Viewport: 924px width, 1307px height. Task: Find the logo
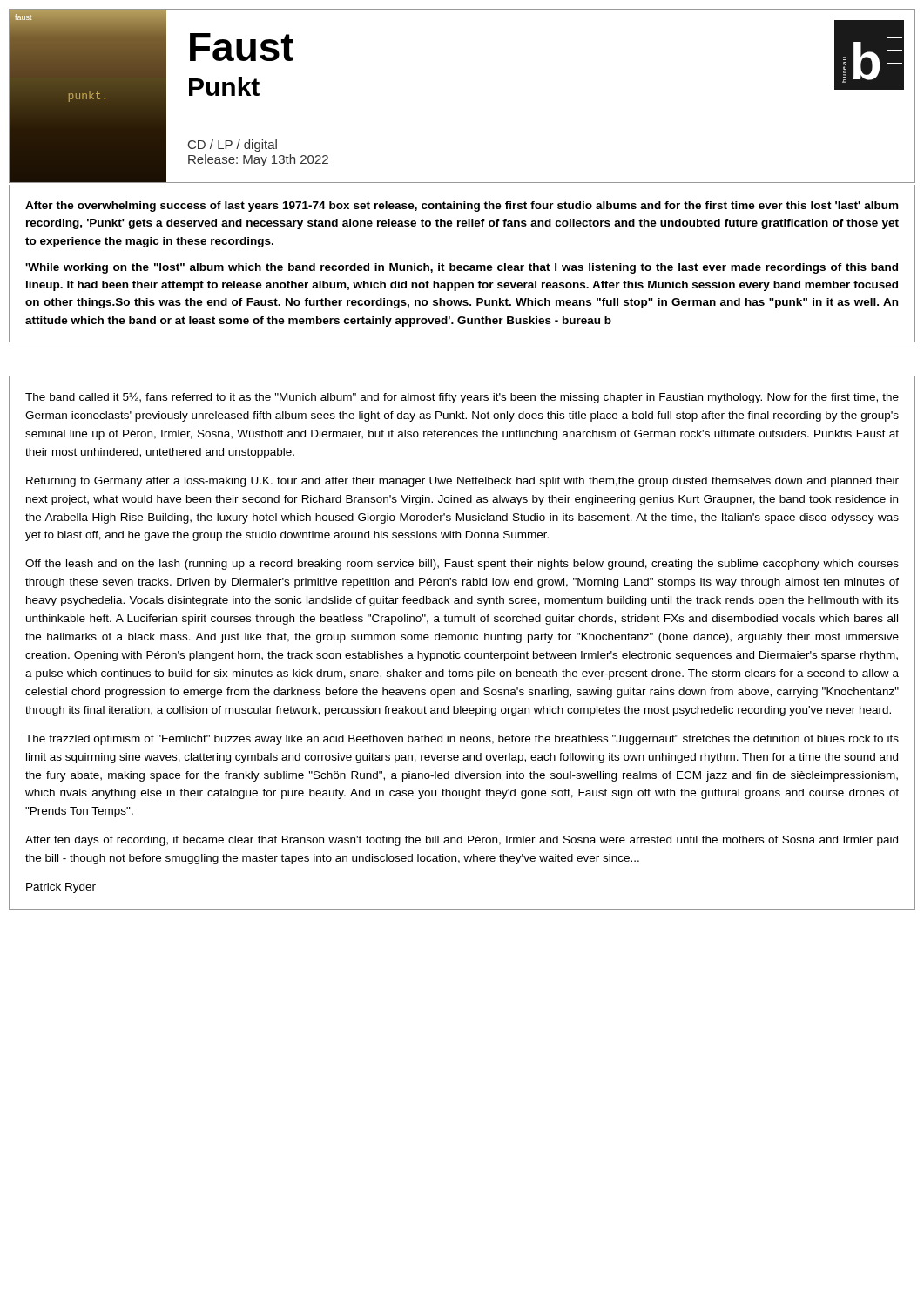[869, 55]
